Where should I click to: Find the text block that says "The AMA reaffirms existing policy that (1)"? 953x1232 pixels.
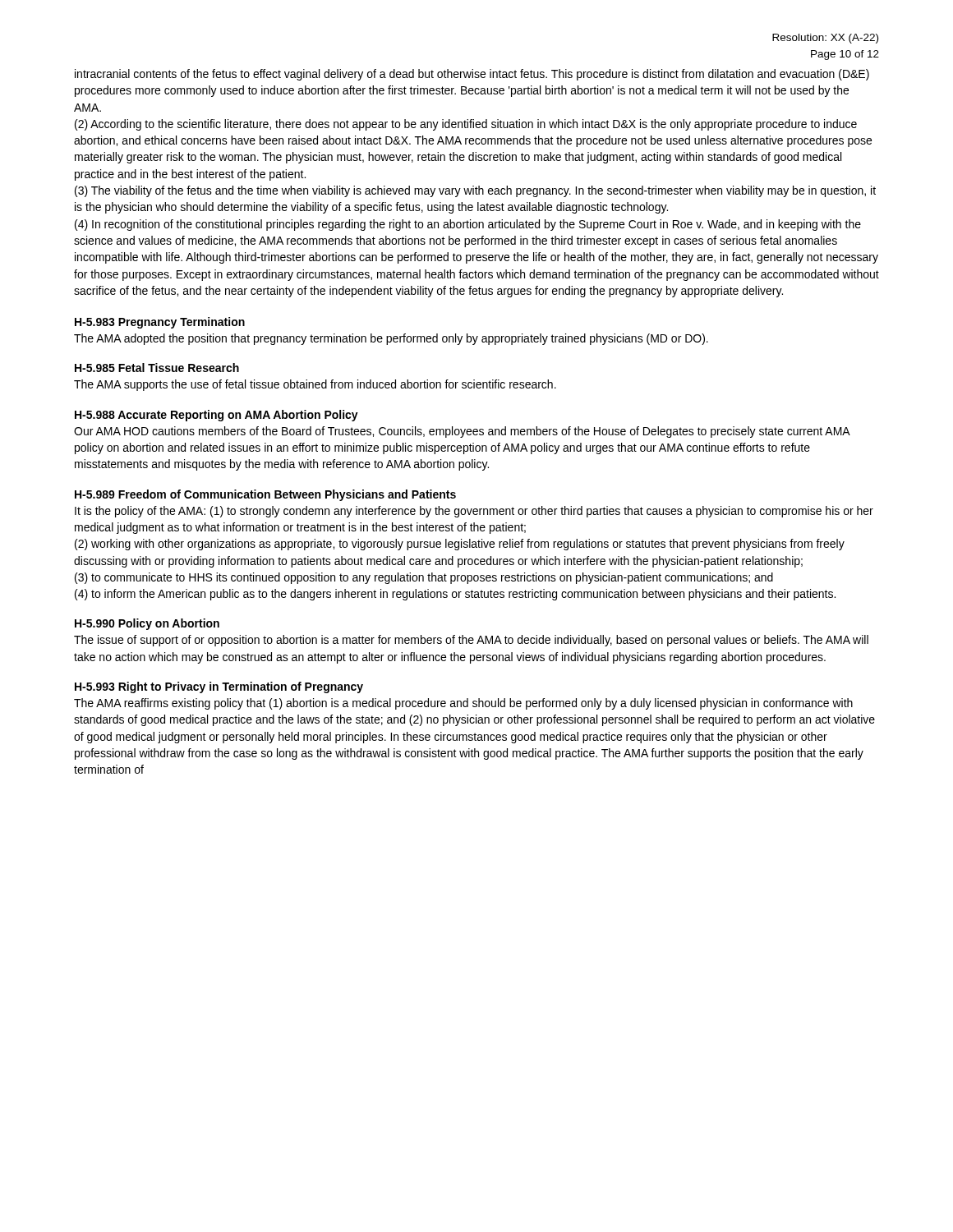coord(476,737)
